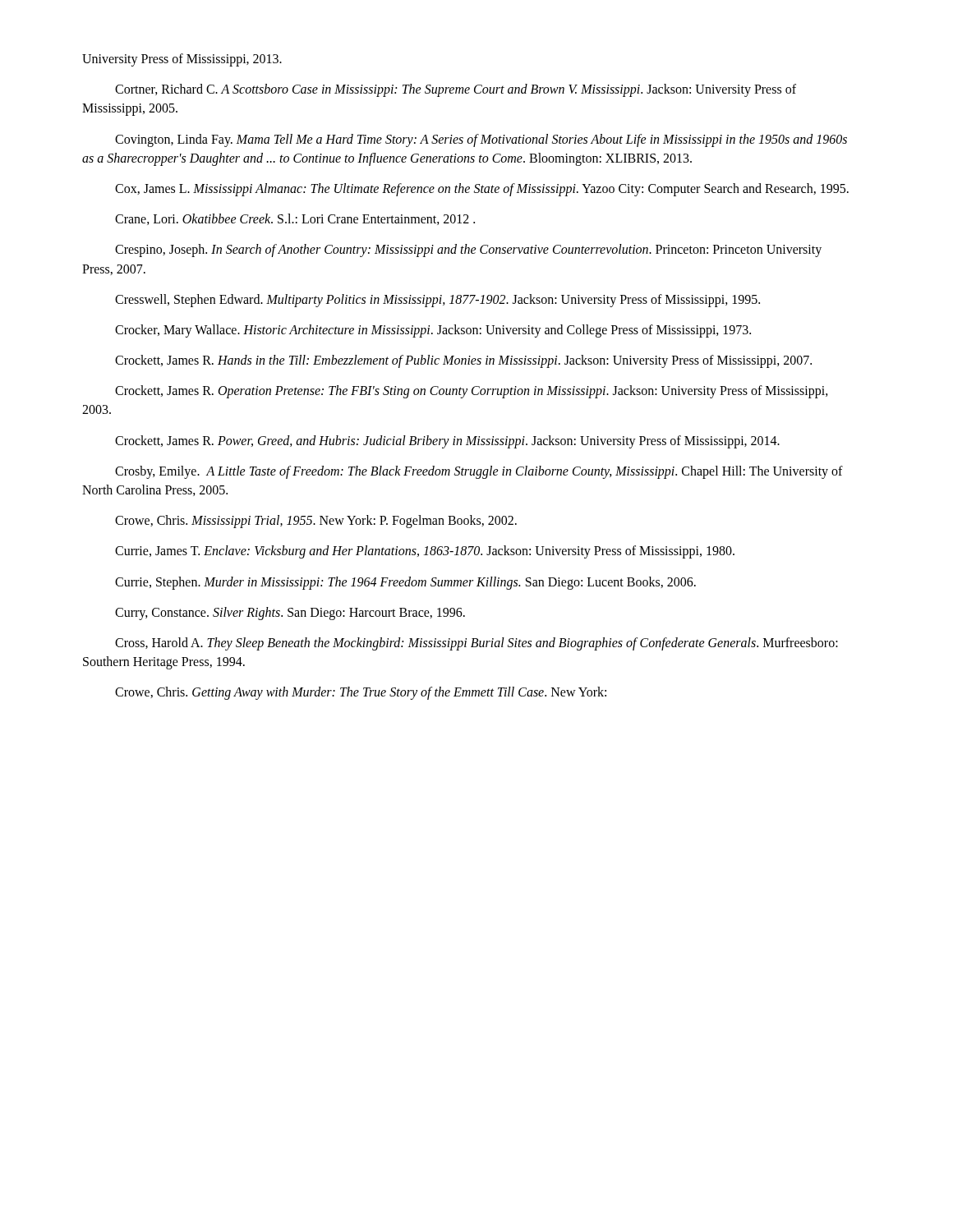The image size is (953, 1232).
Task: Locate the text block starting "Crowe, Chris. Mississippi"
Action: pyautogui.click(x=316, y=520)
